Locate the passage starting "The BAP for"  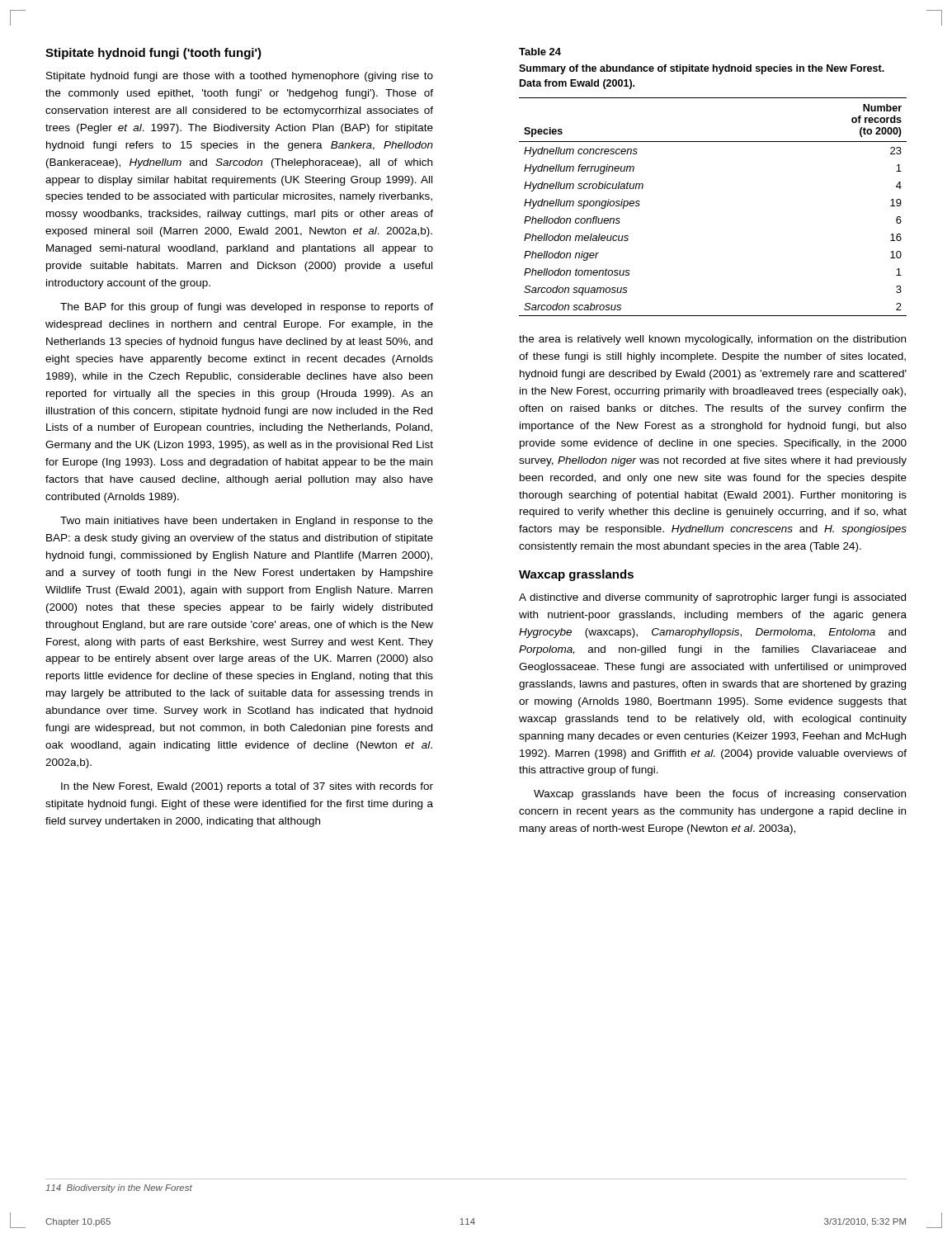pyautogui.click(x=239, y=402)
